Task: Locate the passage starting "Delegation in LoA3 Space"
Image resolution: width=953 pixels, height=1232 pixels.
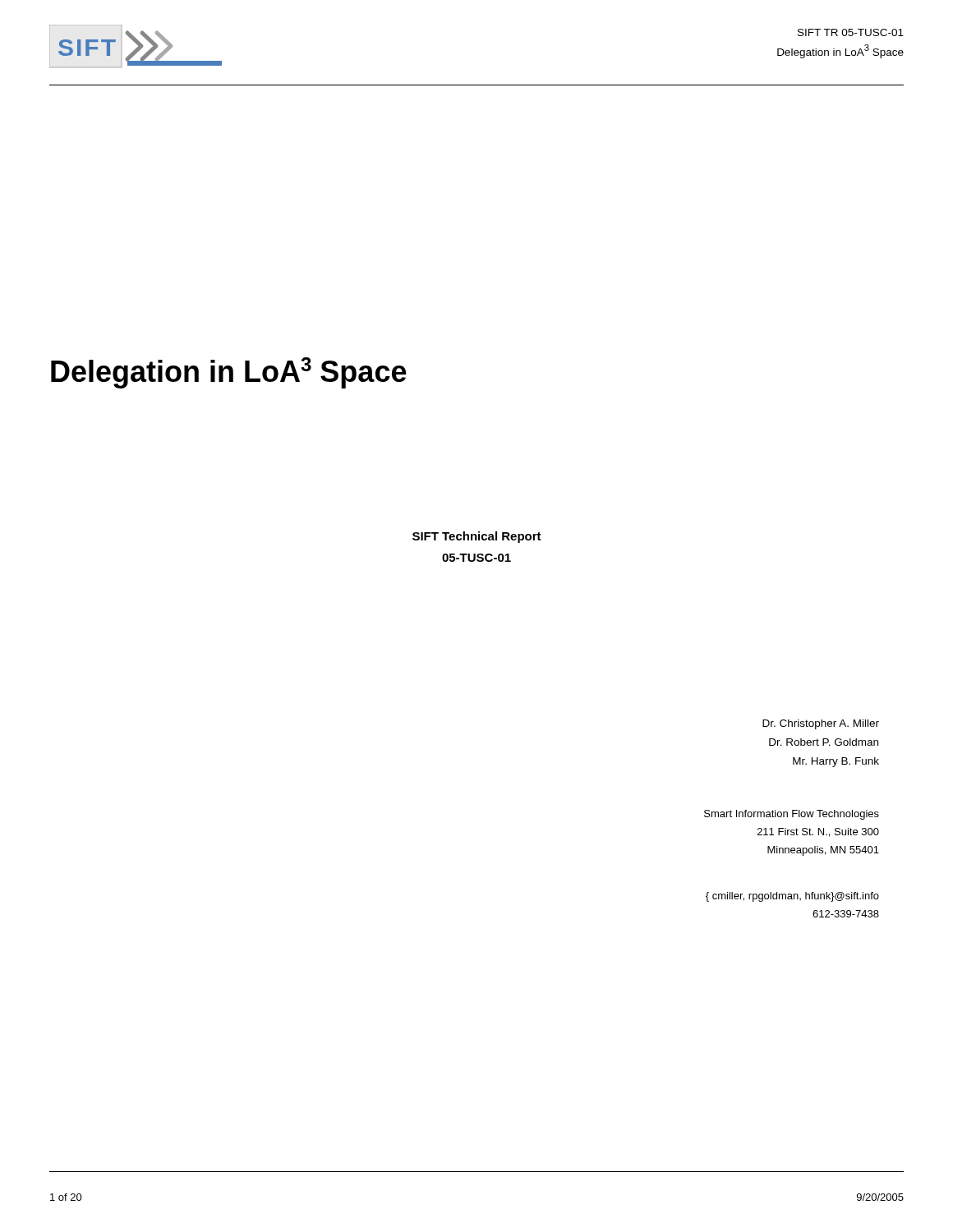Action: (x=229, y=373)
